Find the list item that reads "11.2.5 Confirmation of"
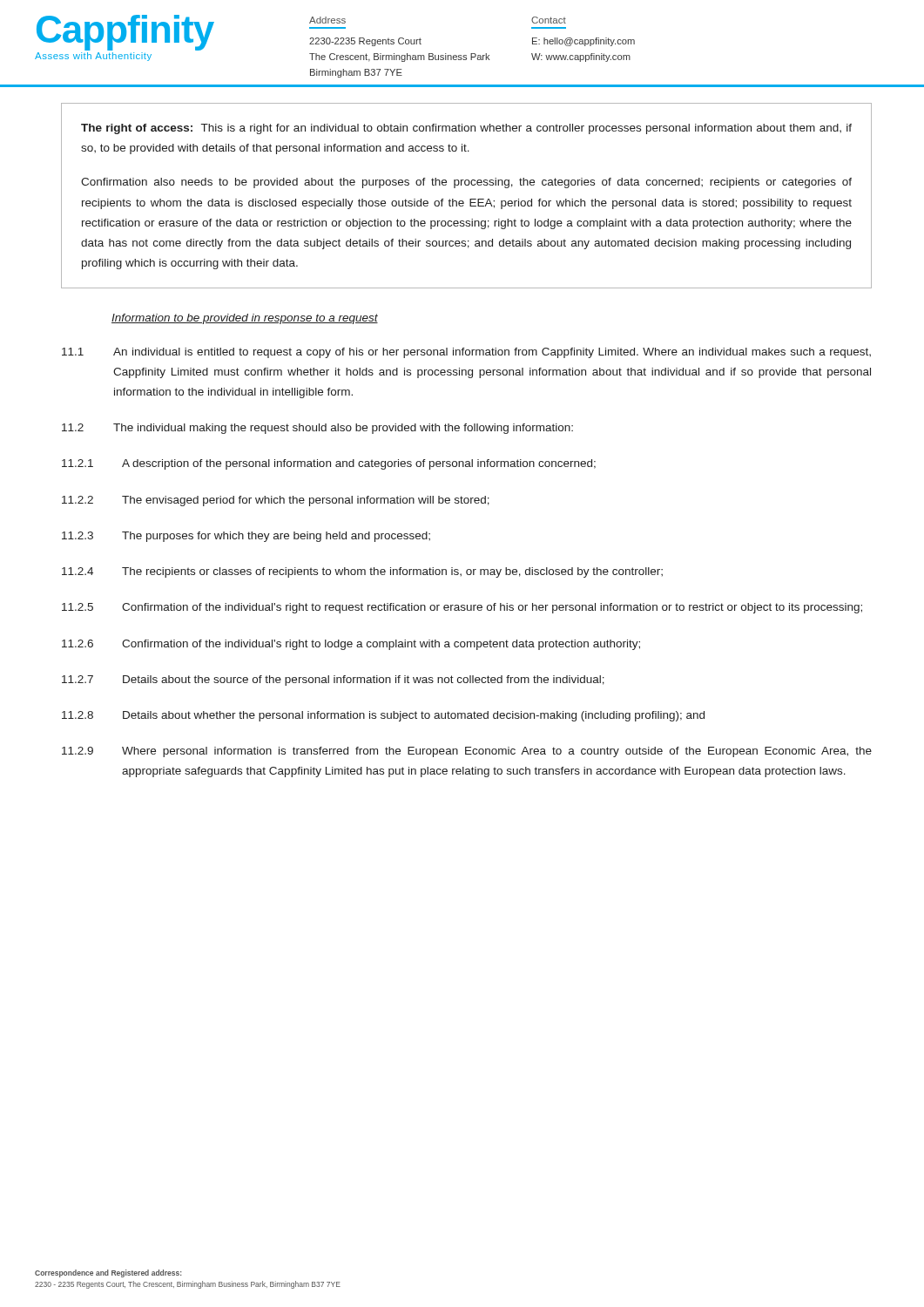 462,607
